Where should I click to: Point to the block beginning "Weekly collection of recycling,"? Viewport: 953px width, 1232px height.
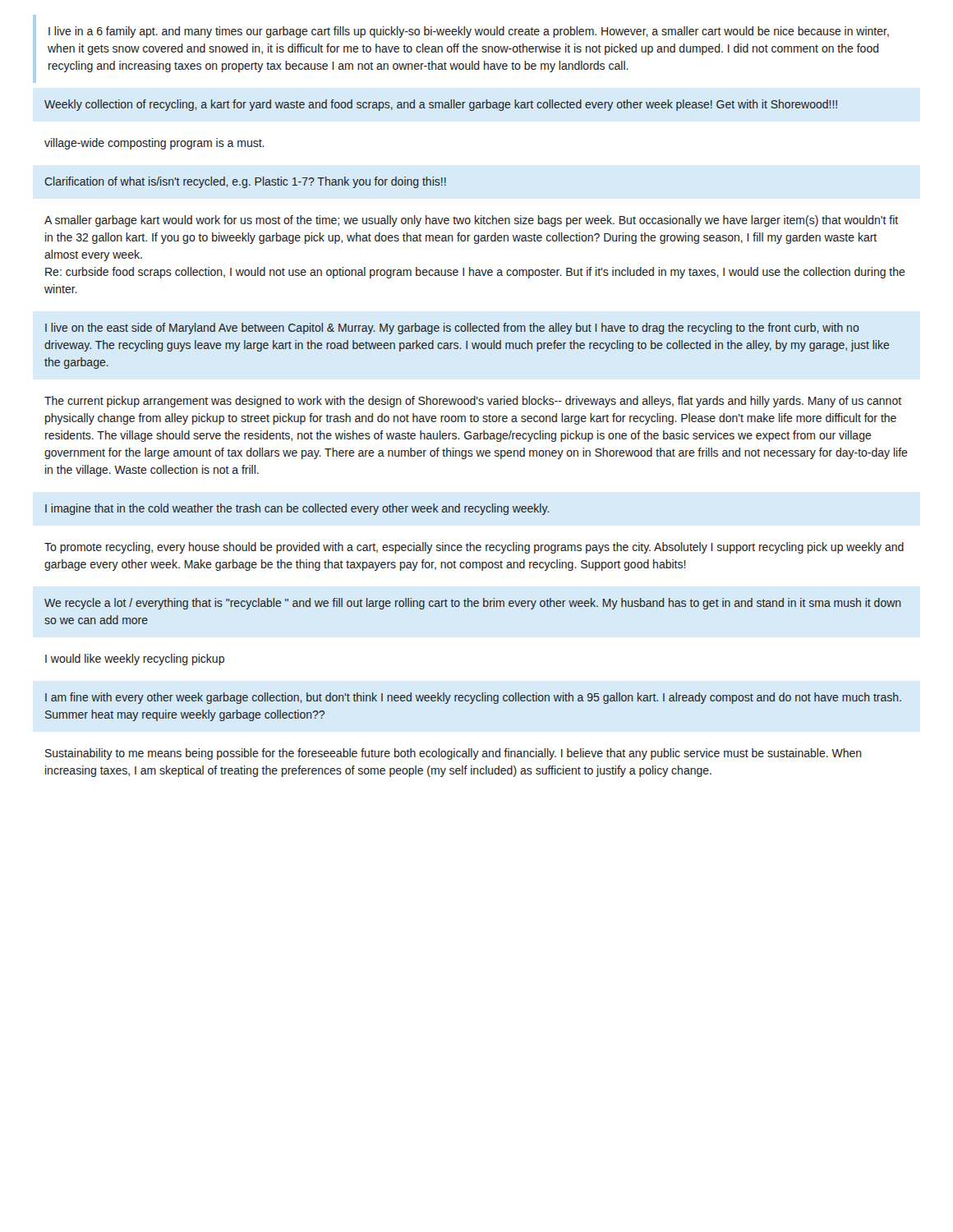(x=441, y=104)
